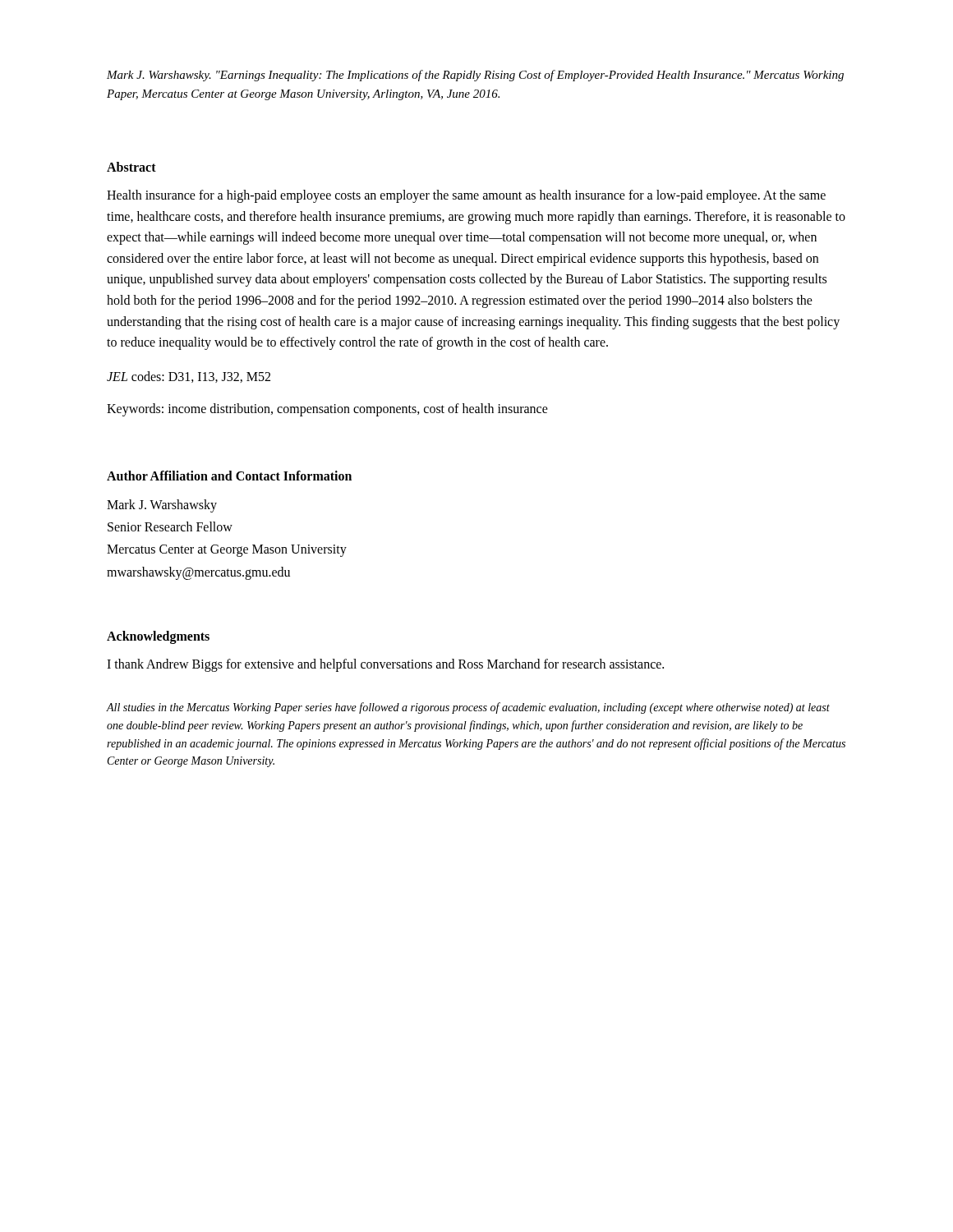Image resolution: width=953 pixels, height=1232 pixels.
Task: Click the passage that begins "Health insurance for a high-paid employee"
Action: (x=476, y=269)
